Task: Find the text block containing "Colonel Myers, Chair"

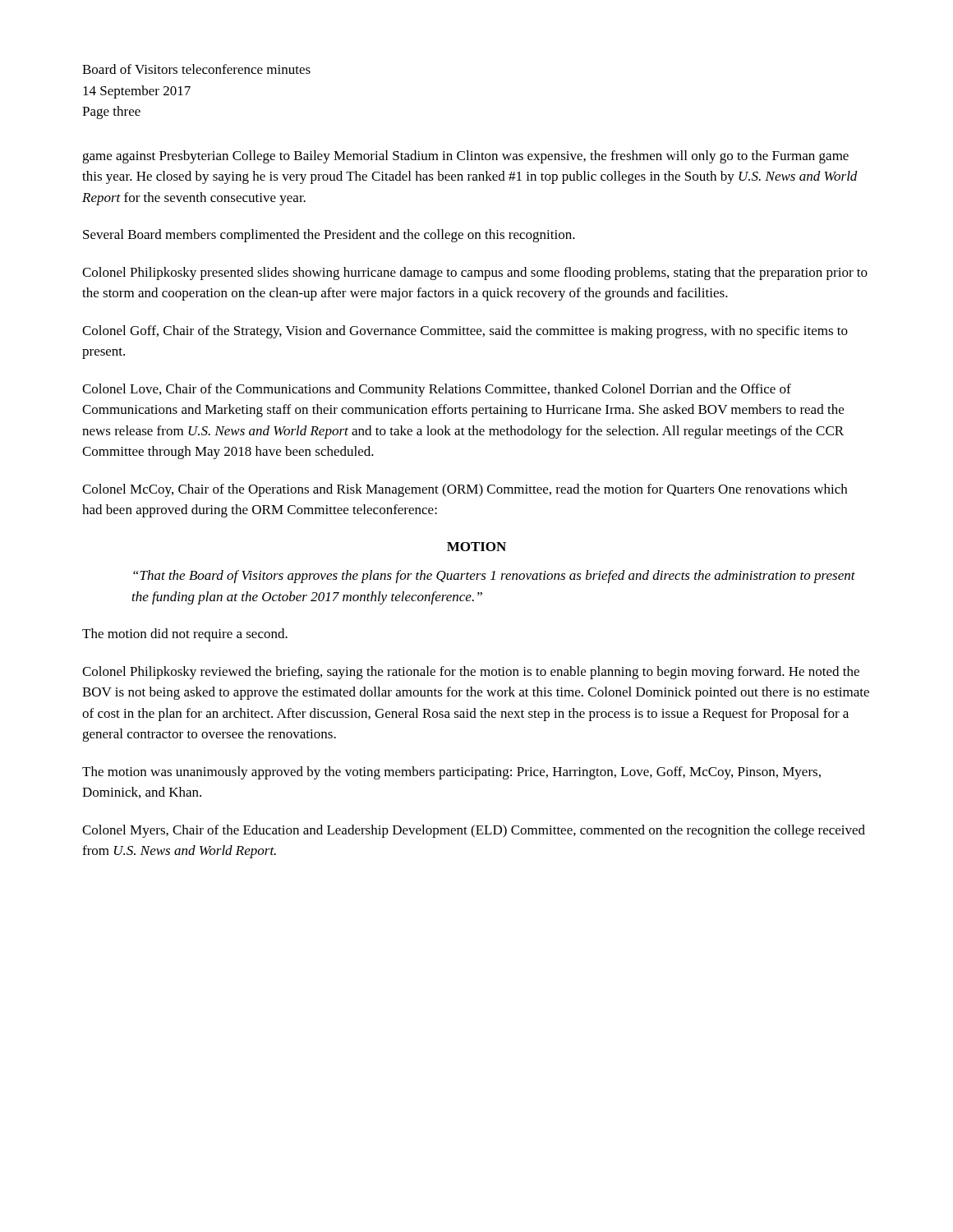Action: pos(474,840)
